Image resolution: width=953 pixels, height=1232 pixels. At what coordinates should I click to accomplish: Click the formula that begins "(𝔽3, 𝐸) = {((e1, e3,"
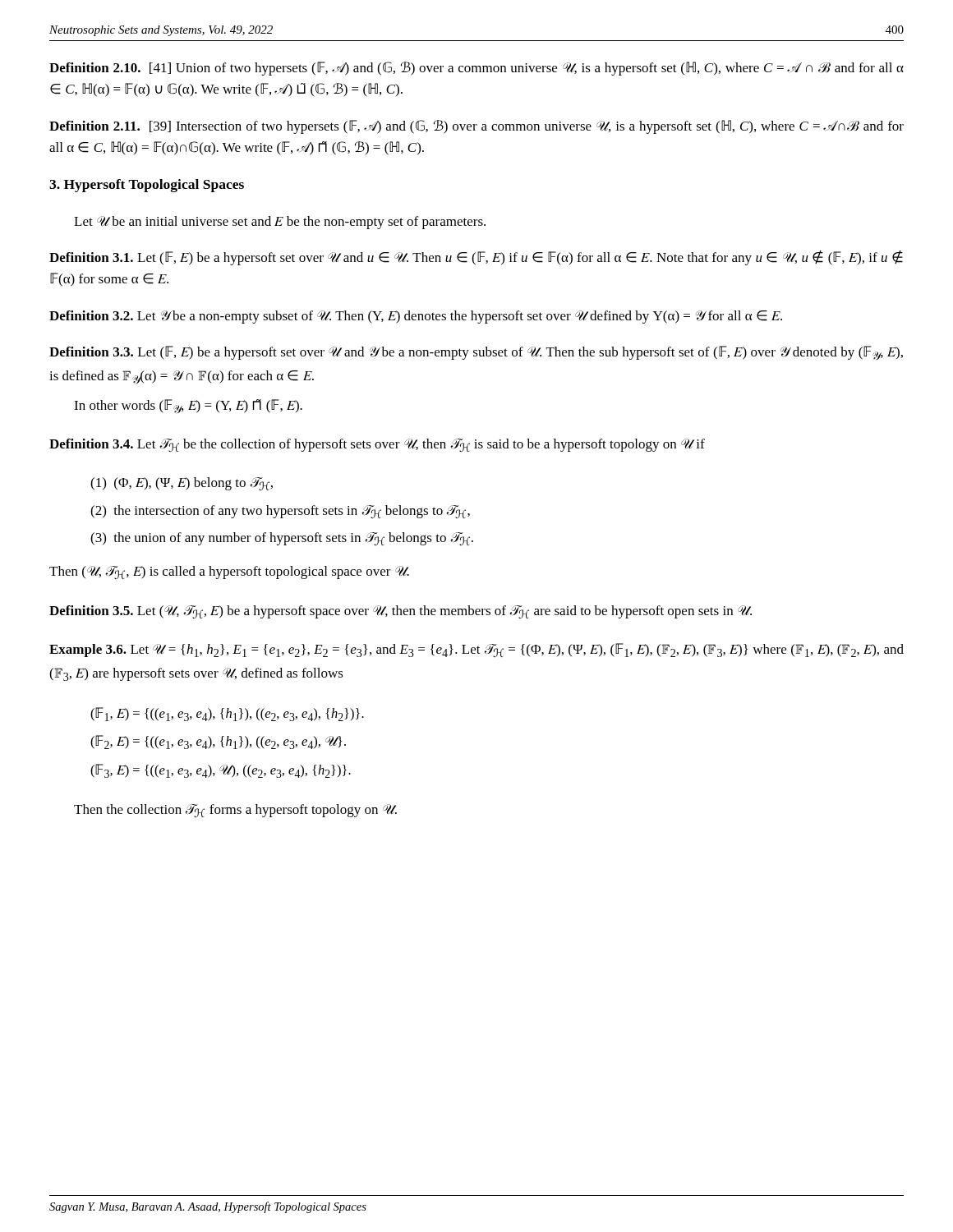pos(221,771)
